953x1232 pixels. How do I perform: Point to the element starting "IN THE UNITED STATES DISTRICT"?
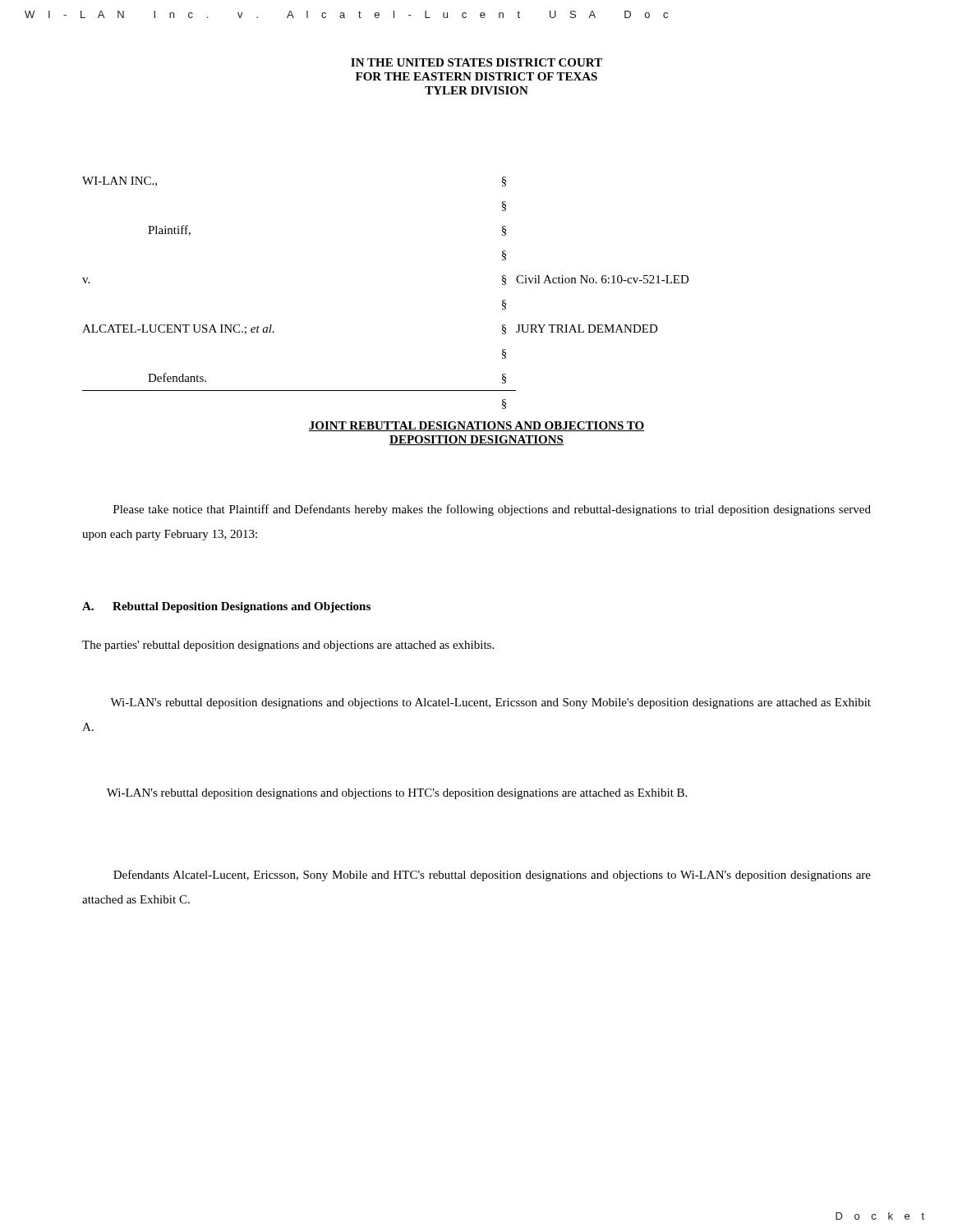tap(476, 76)
